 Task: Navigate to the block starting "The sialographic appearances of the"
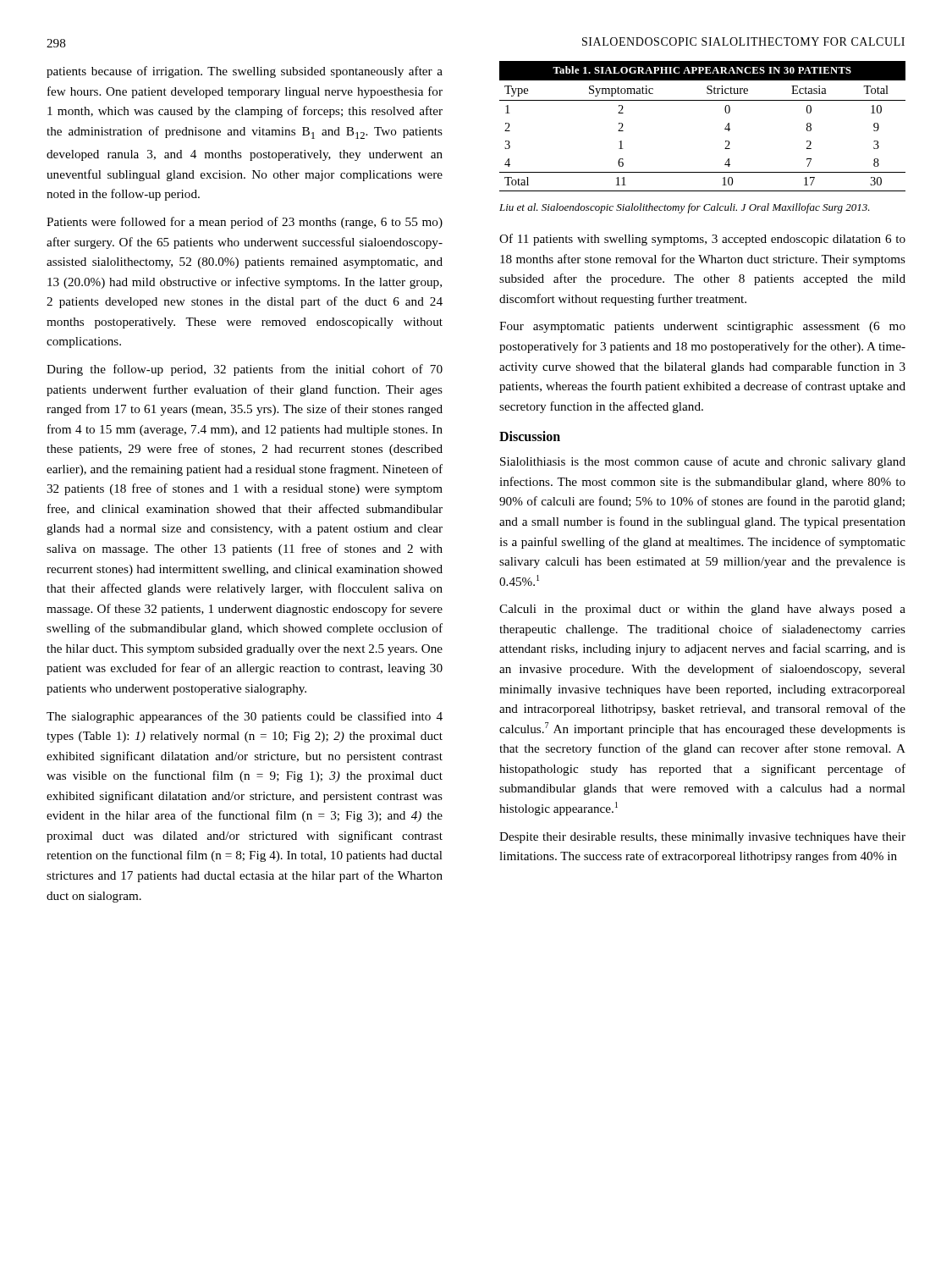point(245,805)
